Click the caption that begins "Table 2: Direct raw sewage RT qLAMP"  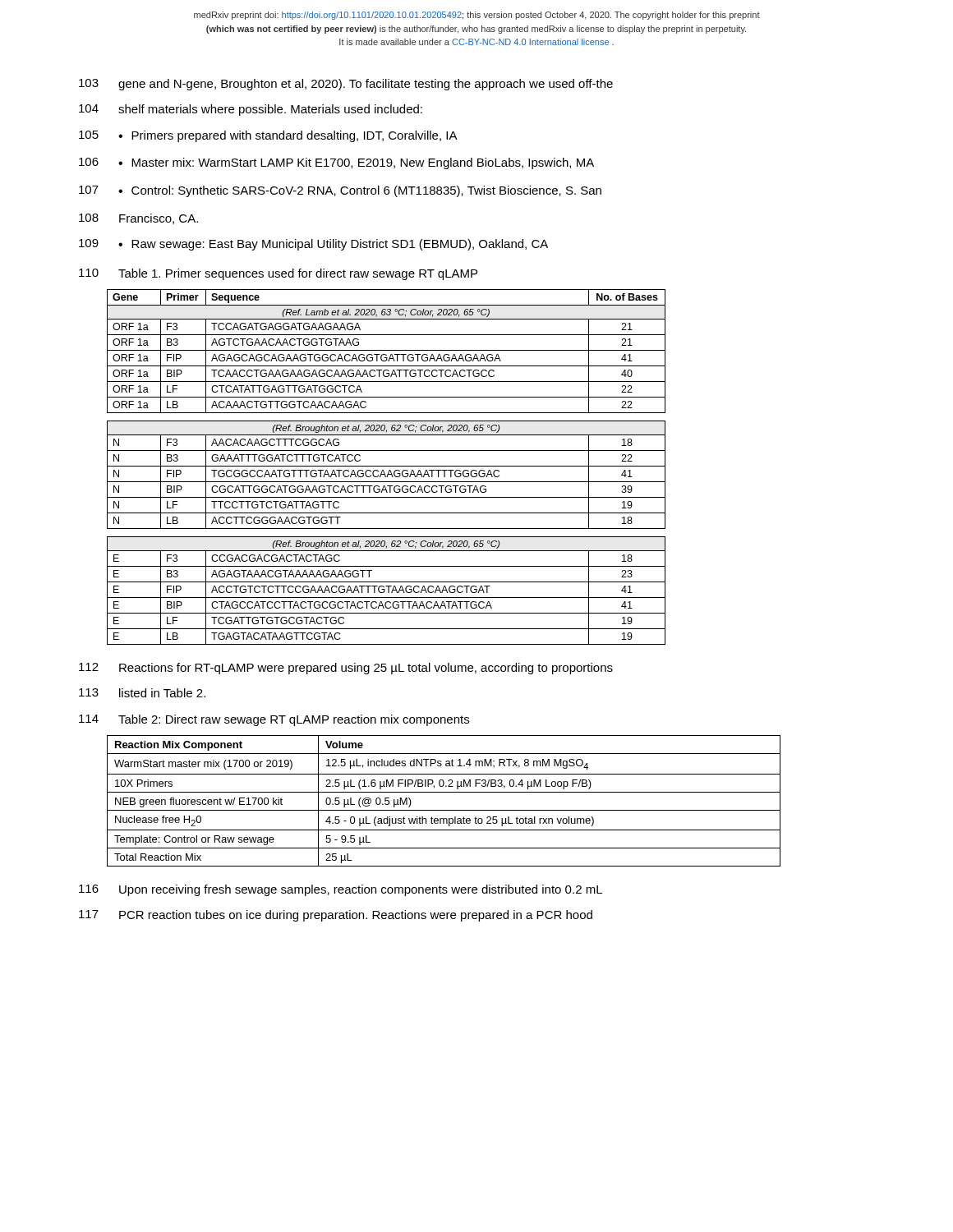click(294, 719)
